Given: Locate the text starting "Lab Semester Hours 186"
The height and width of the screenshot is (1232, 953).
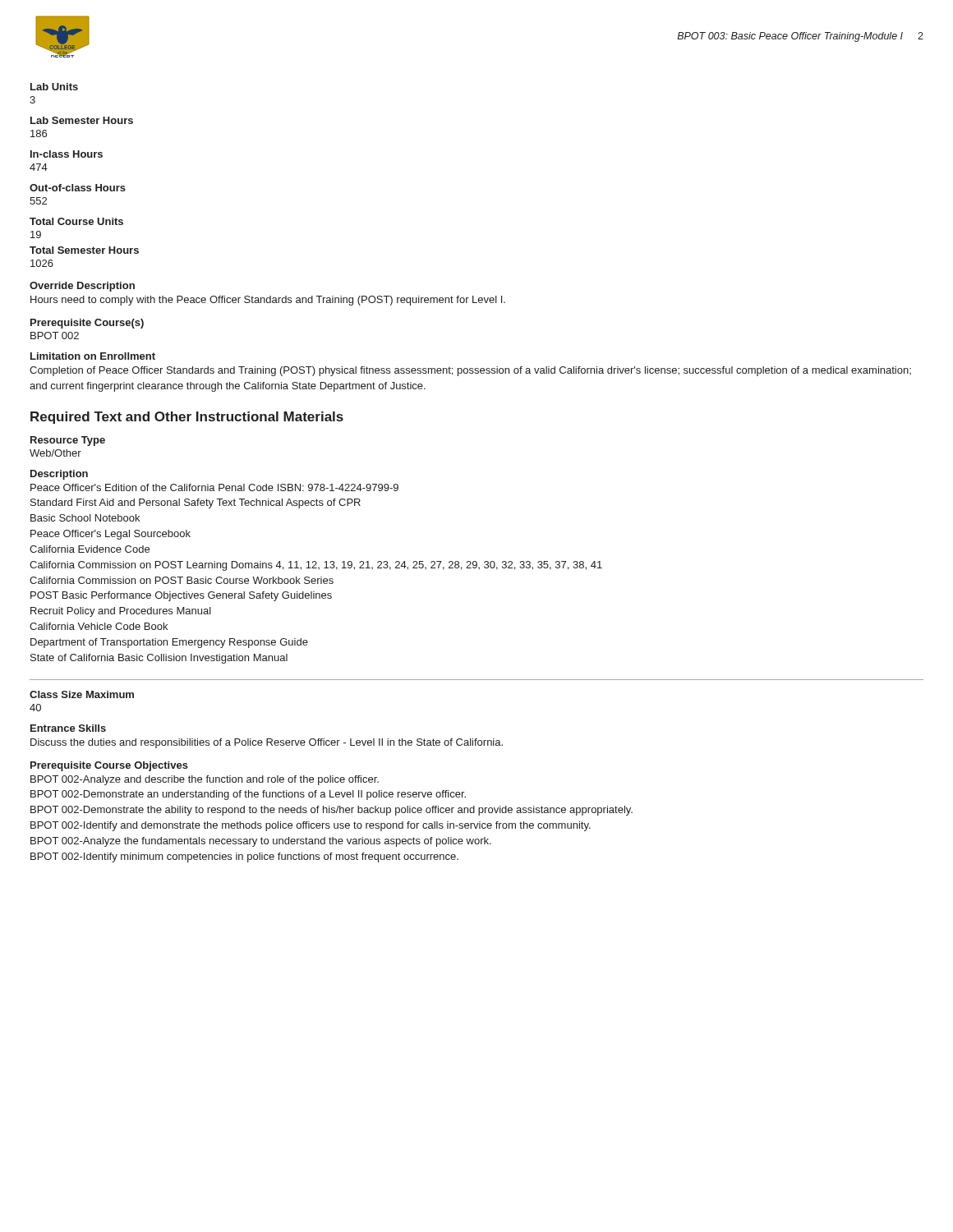Looking at the screenshot, I should (82, 120).
